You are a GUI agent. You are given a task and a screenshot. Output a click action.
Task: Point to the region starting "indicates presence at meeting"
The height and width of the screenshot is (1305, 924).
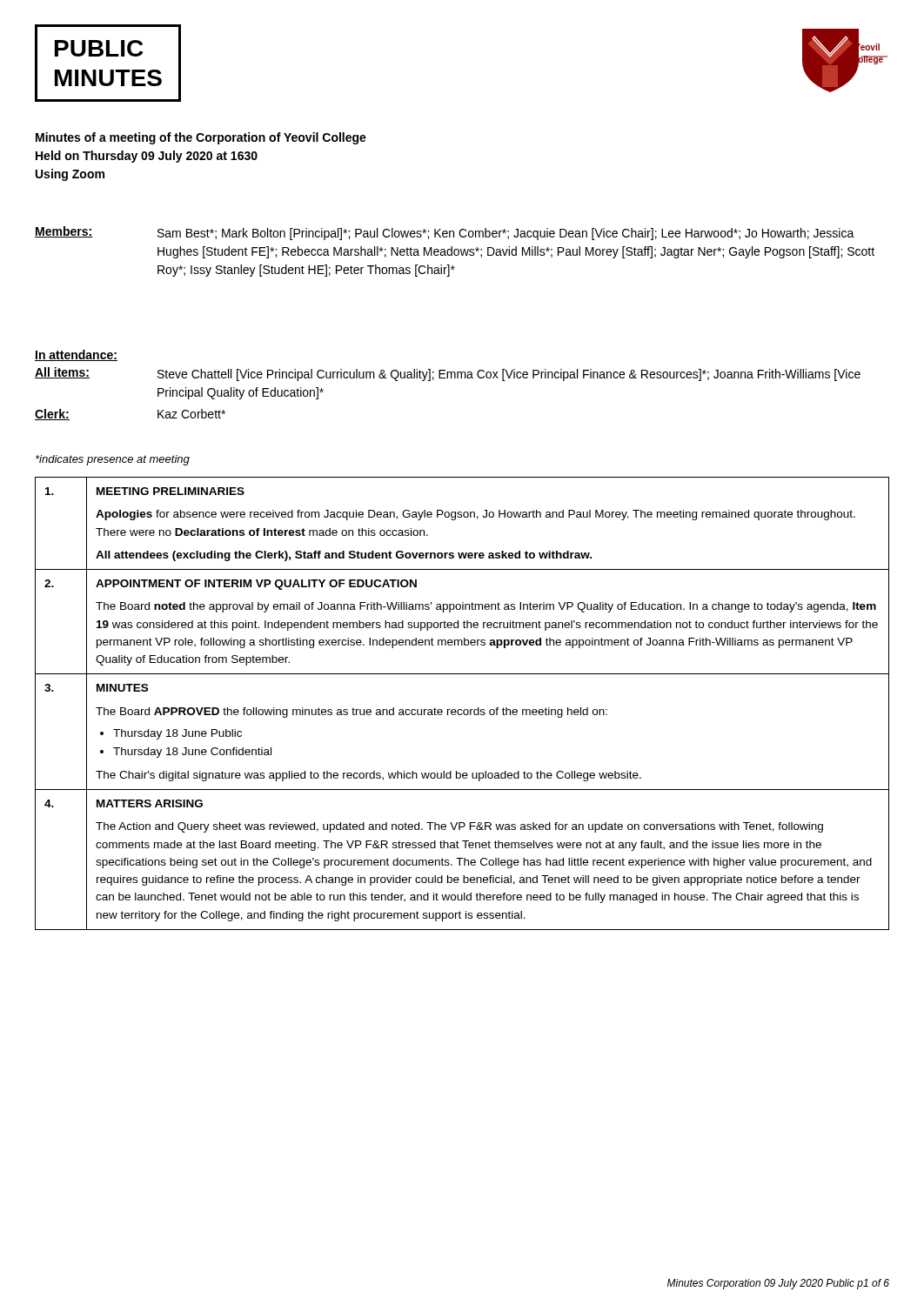click(112, 459)
